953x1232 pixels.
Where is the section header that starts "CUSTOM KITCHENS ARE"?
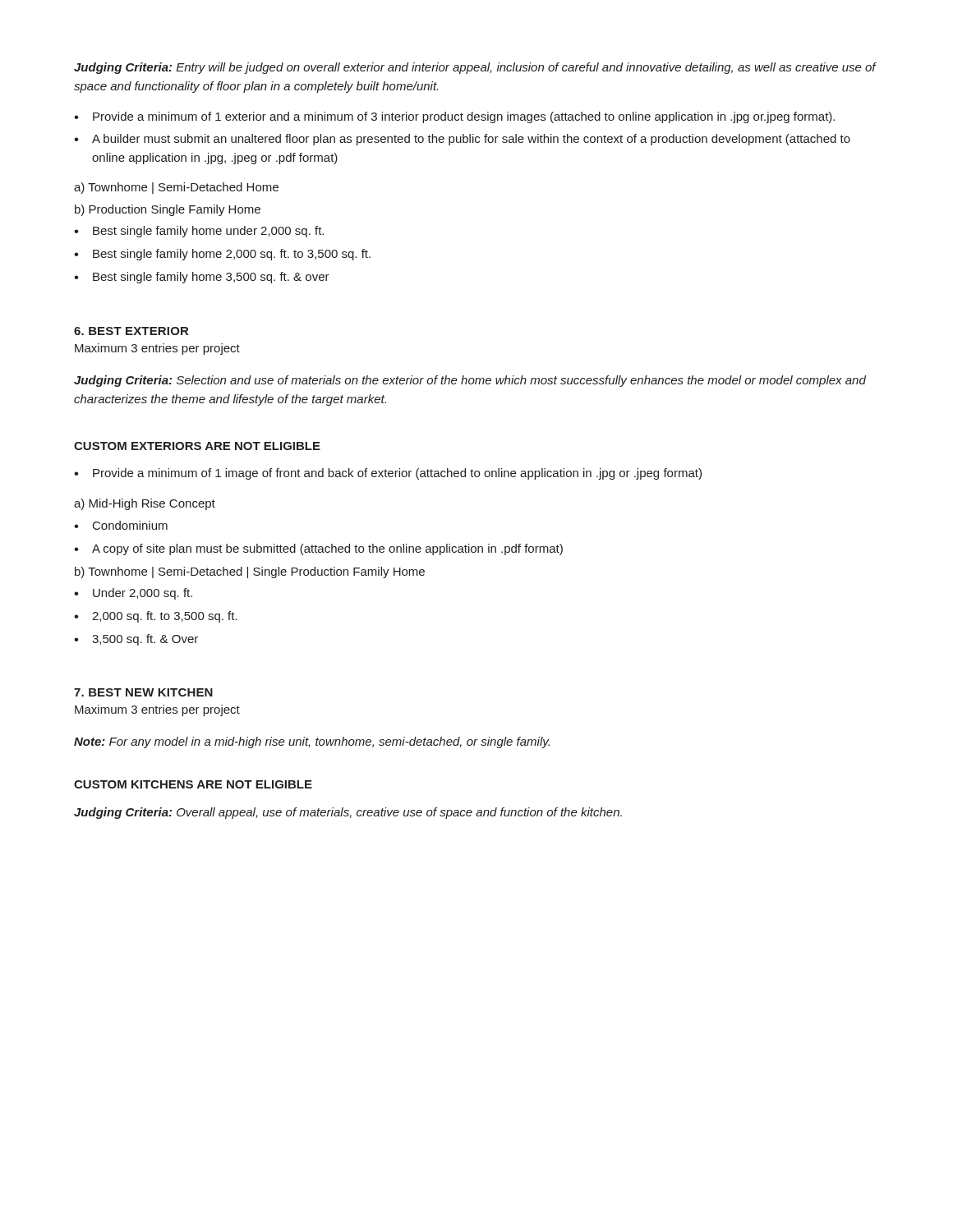[x=193, y=784]
